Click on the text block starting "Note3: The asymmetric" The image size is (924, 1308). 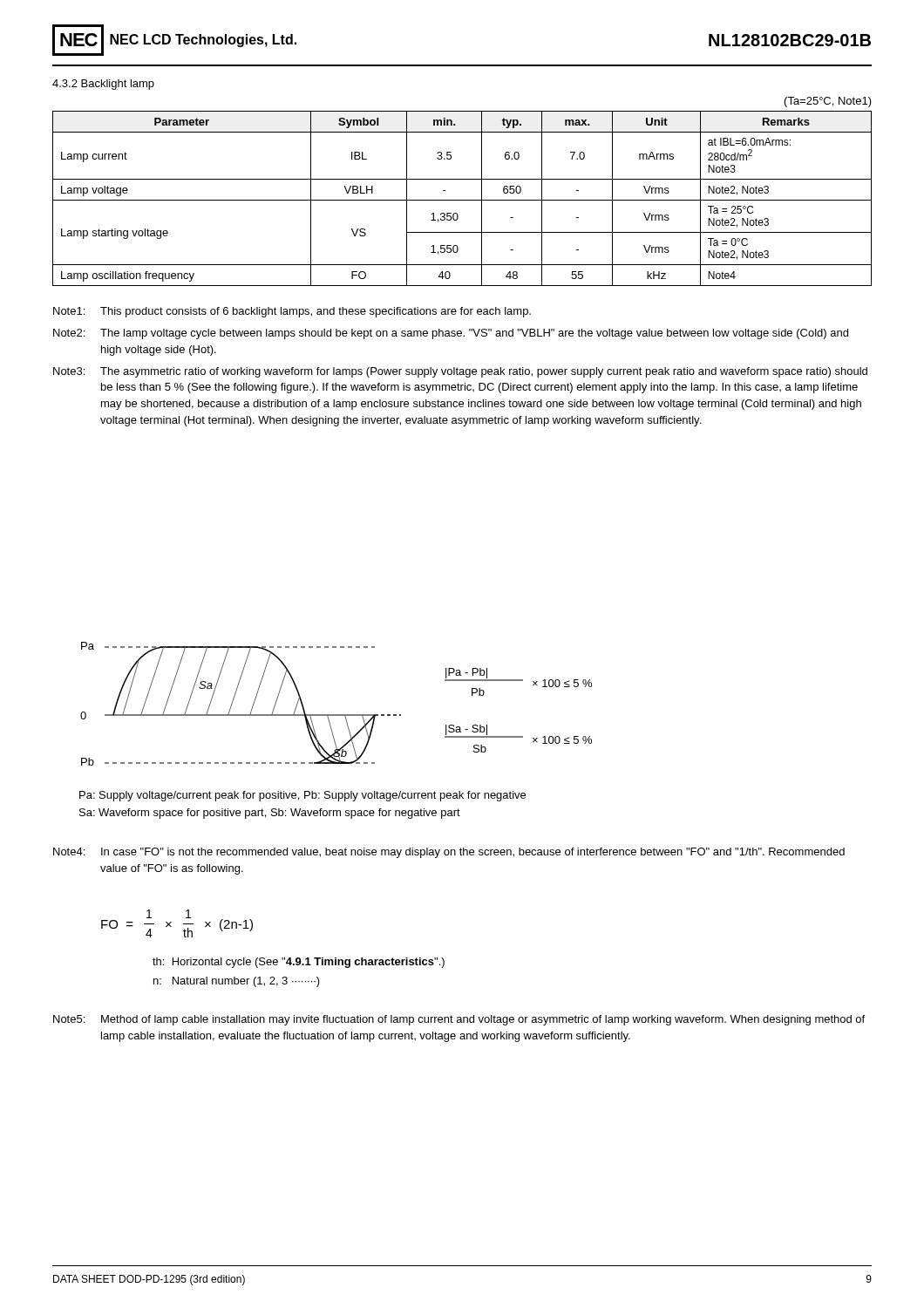point(462,396)
